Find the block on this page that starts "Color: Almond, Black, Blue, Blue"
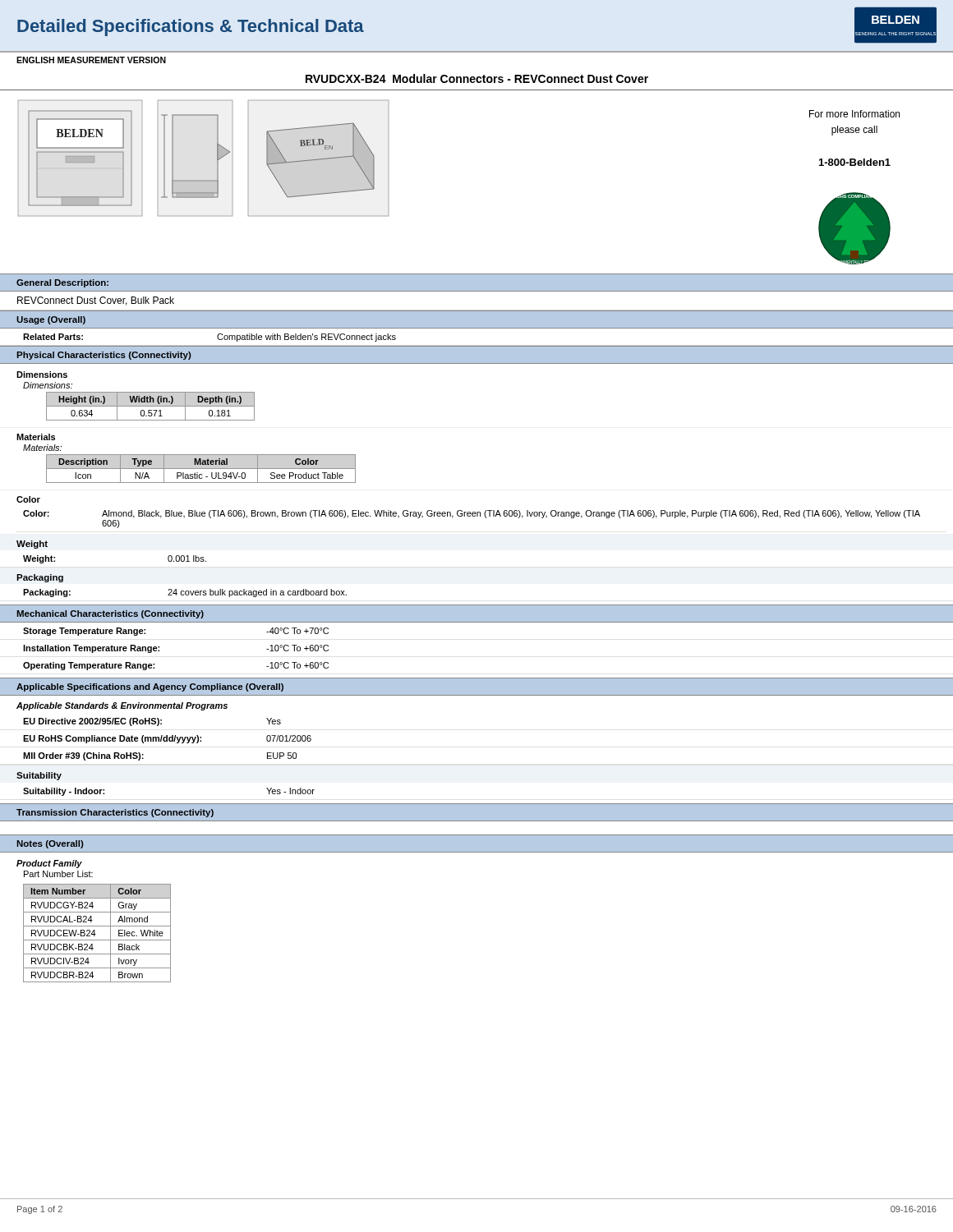 tap(481, 519)
